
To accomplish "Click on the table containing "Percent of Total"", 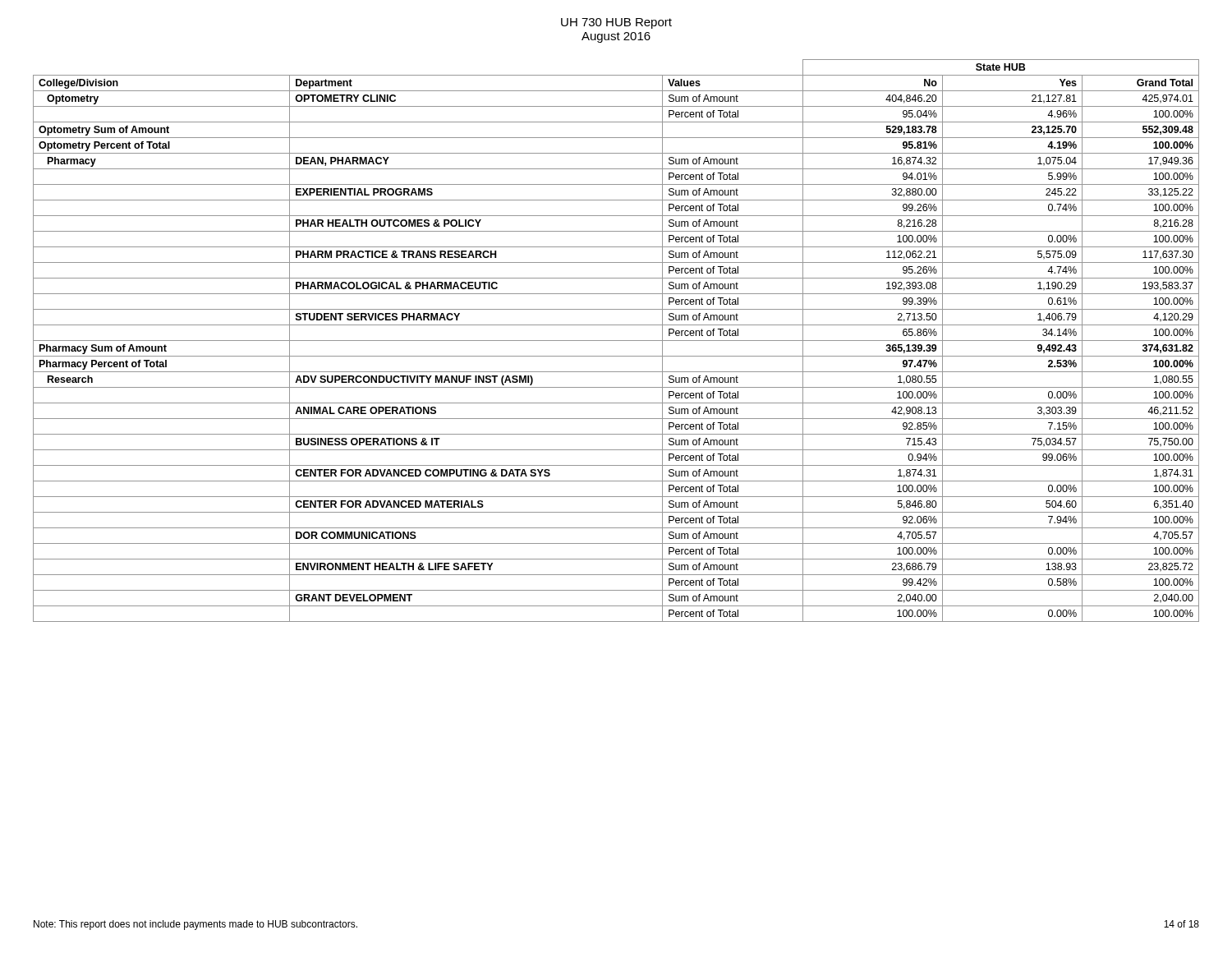I will point(616,341).
